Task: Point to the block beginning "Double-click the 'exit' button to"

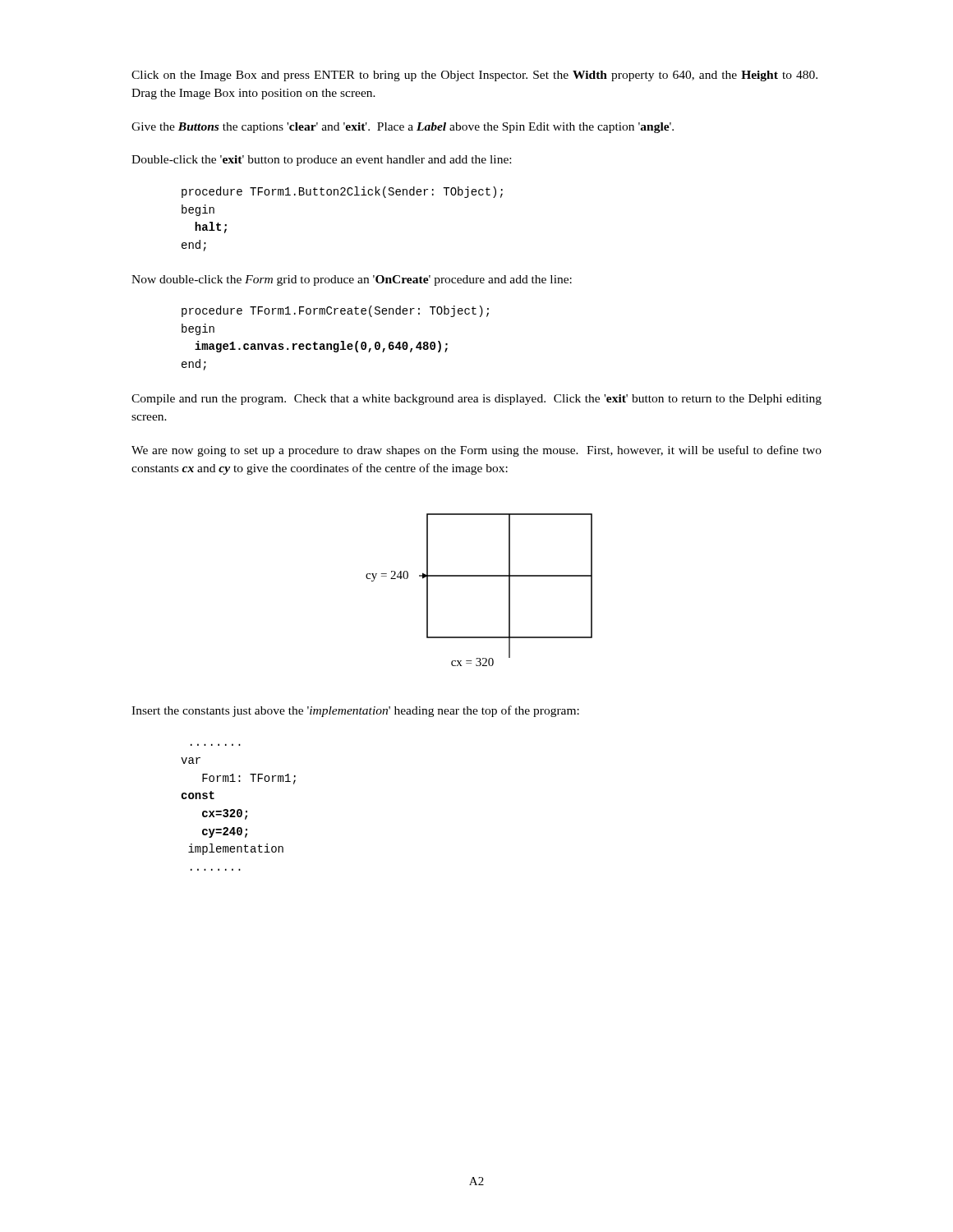Action: click(x=322, y=159)
